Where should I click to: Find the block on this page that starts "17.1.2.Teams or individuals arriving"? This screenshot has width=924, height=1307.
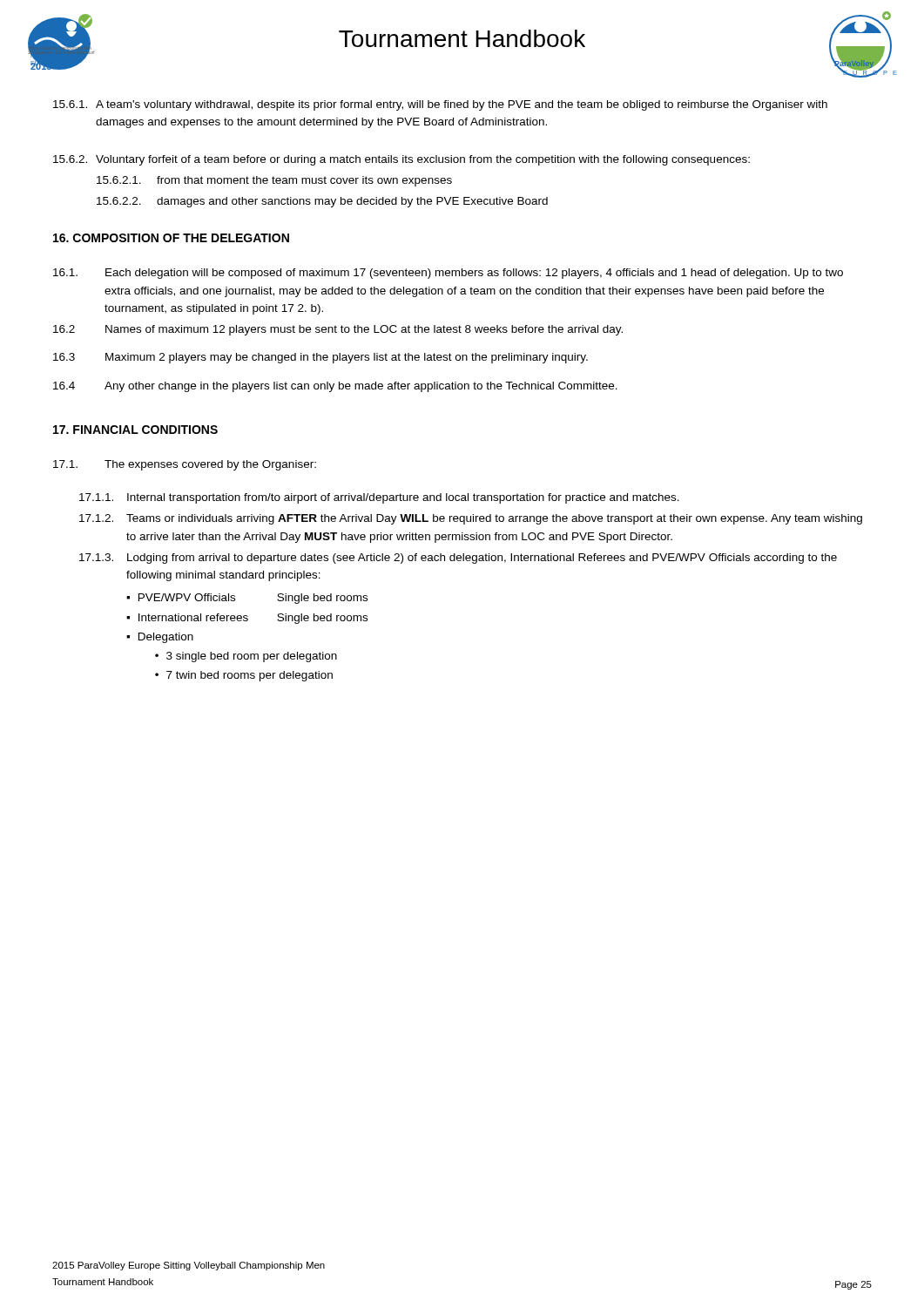473,528
